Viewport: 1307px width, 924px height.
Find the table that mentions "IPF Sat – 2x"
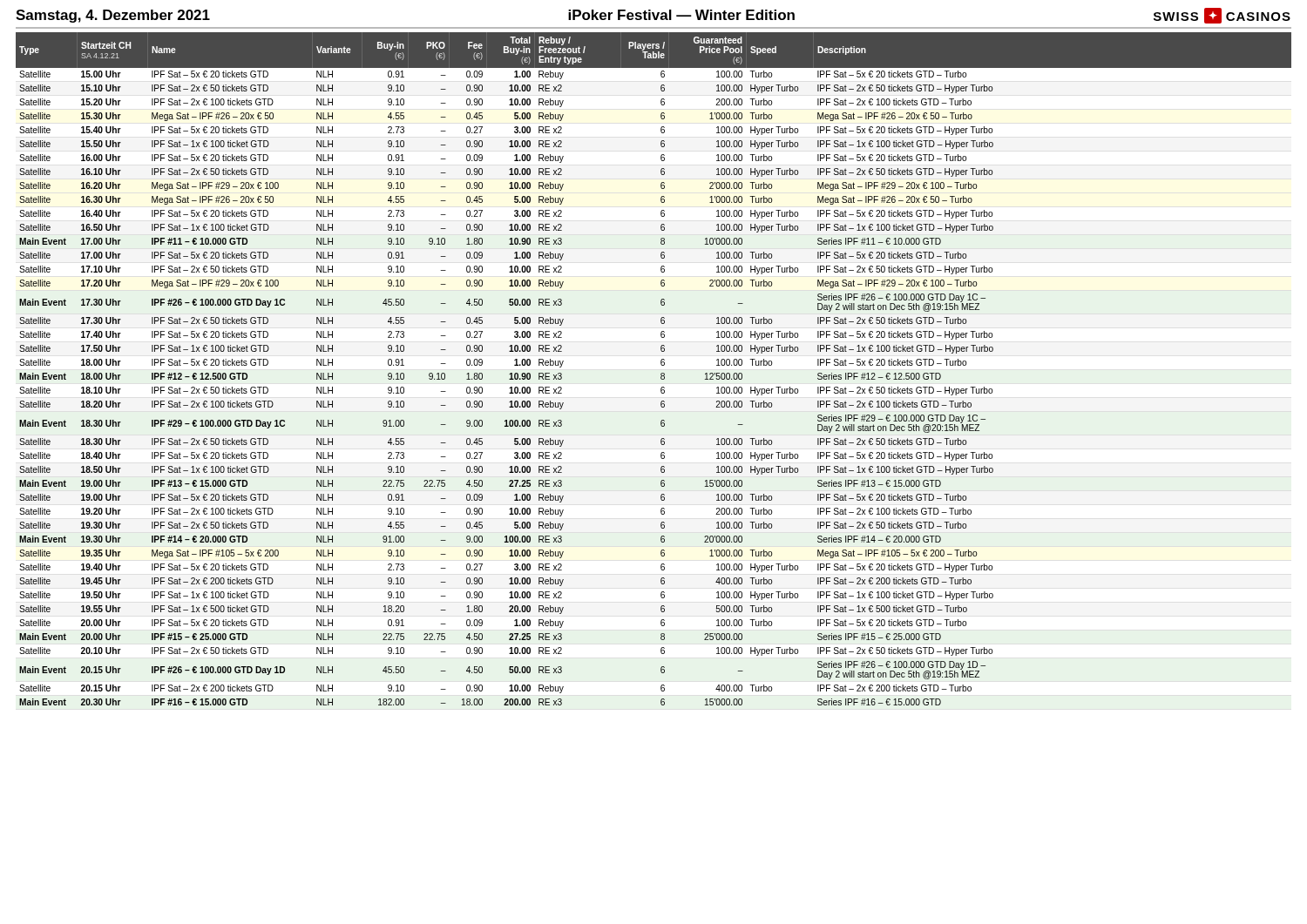click(654, 371)
